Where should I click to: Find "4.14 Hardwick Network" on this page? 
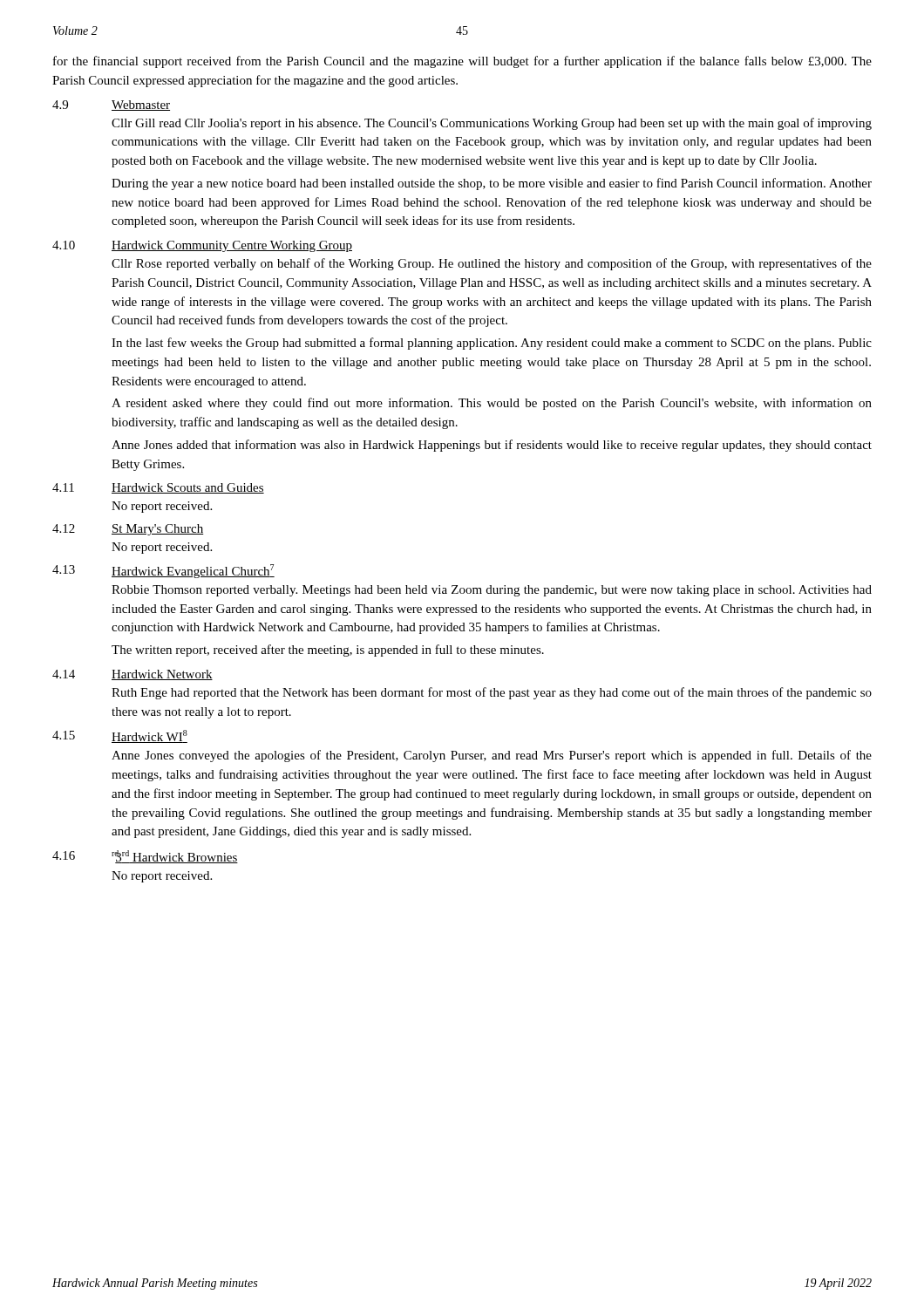[x=132, y=674]
